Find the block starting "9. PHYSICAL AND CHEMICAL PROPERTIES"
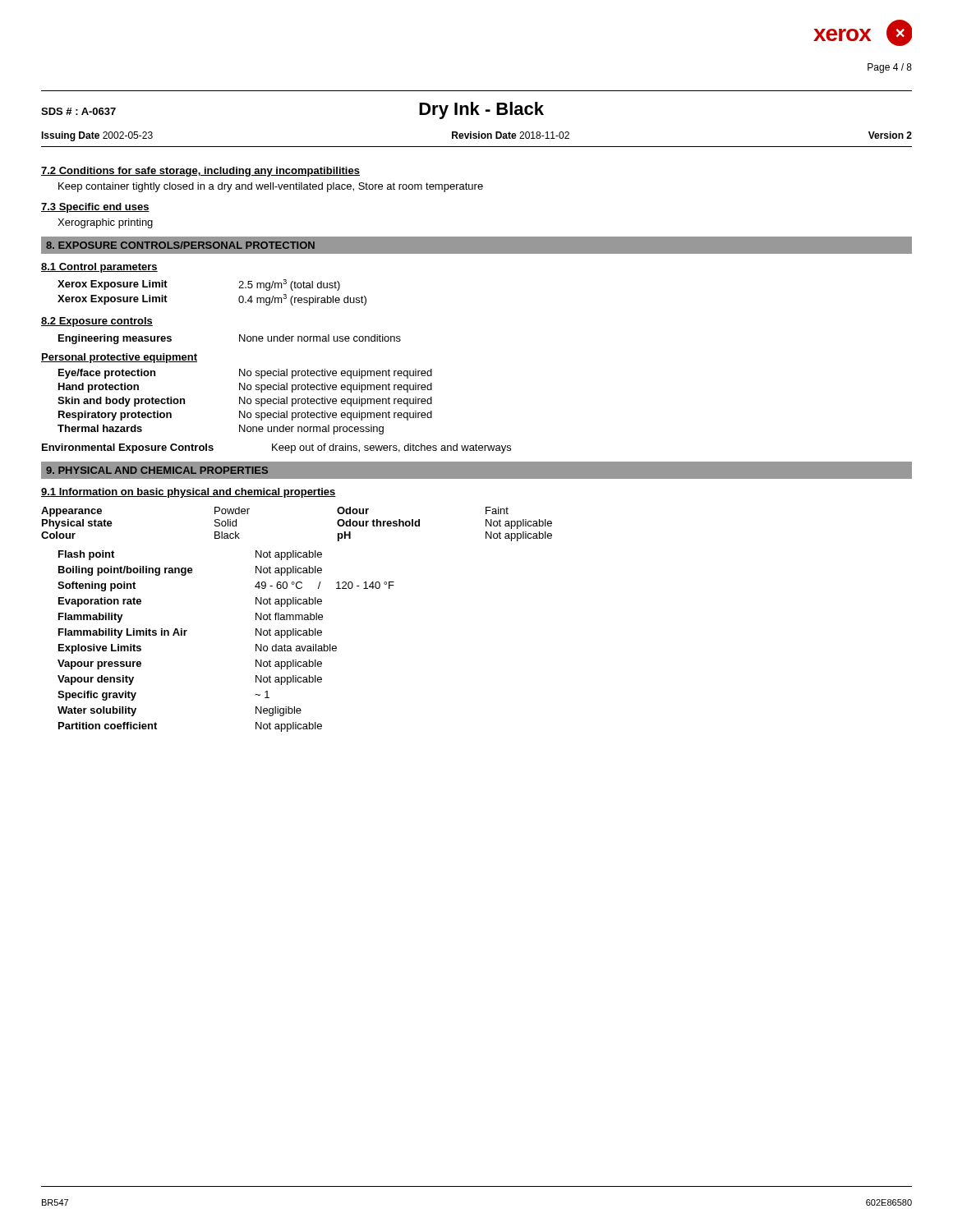Image resolution: width=953 pixels, height=1232 pixels. (157, 470)
